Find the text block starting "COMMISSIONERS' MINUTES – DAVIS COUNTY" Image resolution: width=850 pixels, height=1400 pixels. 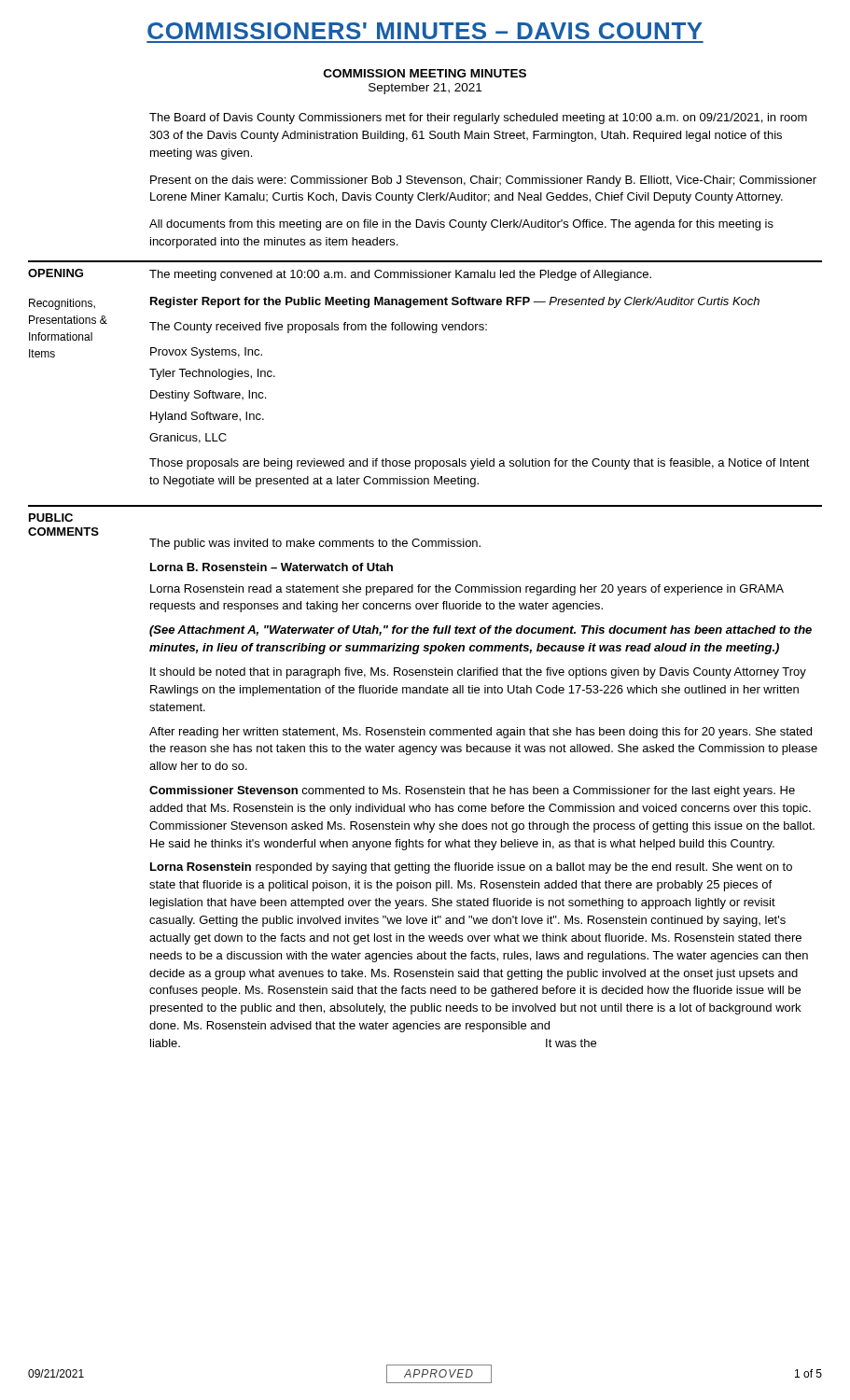coord(425,31)
